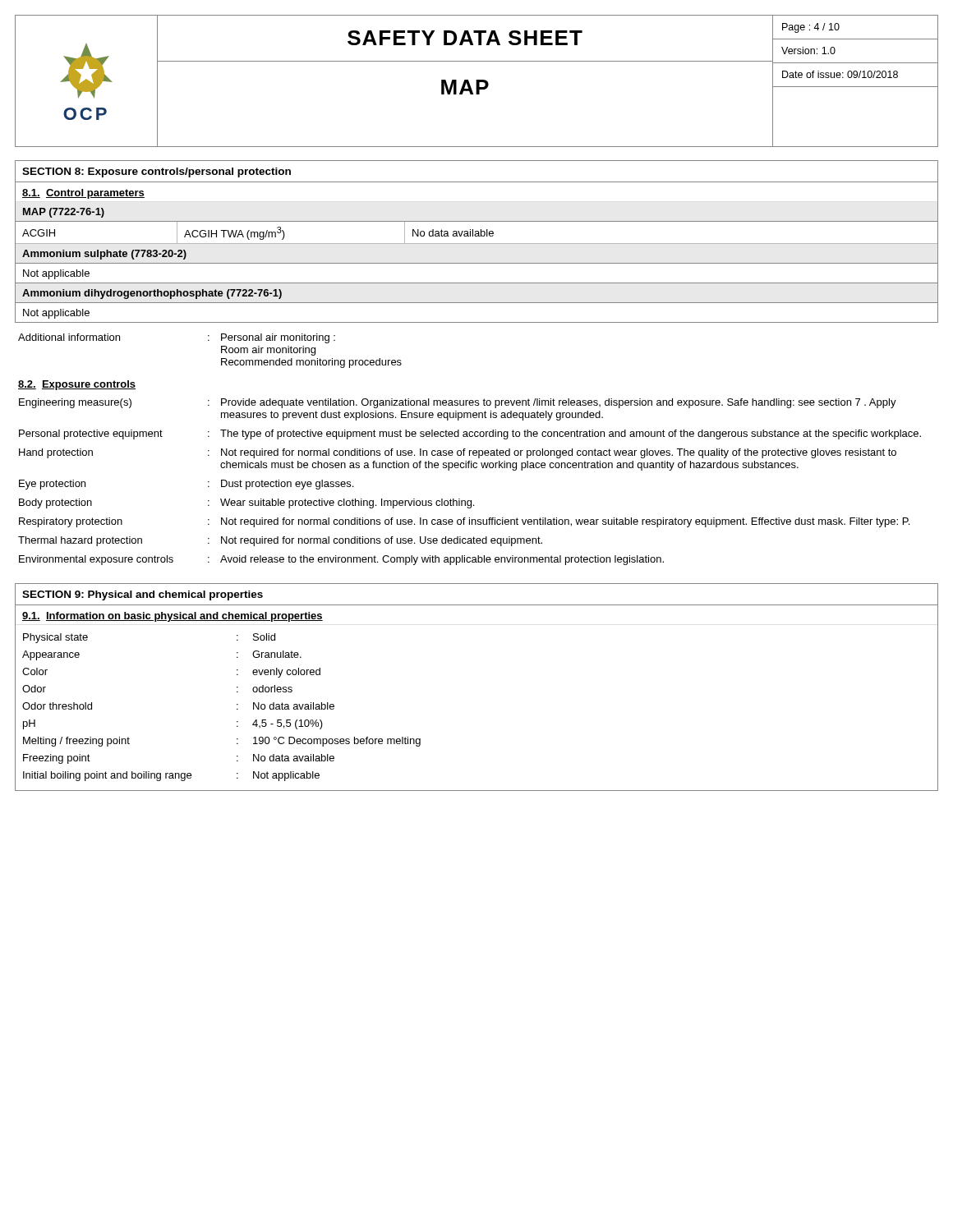Point to the text block starting "Thermal hazard protection : Not required for normal"

click(476, 540)
